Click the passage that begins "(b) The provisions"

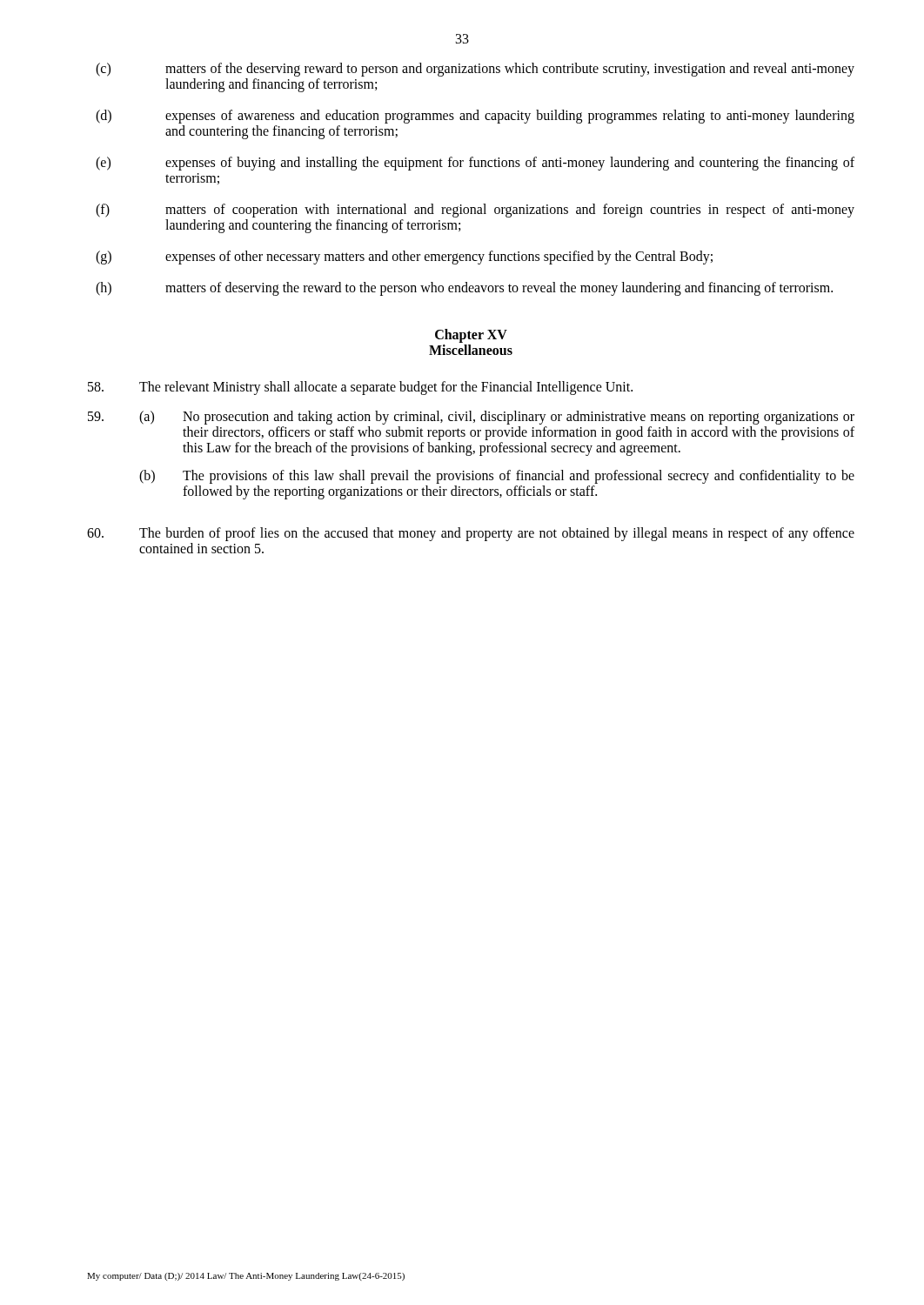[x=497, y=484]
